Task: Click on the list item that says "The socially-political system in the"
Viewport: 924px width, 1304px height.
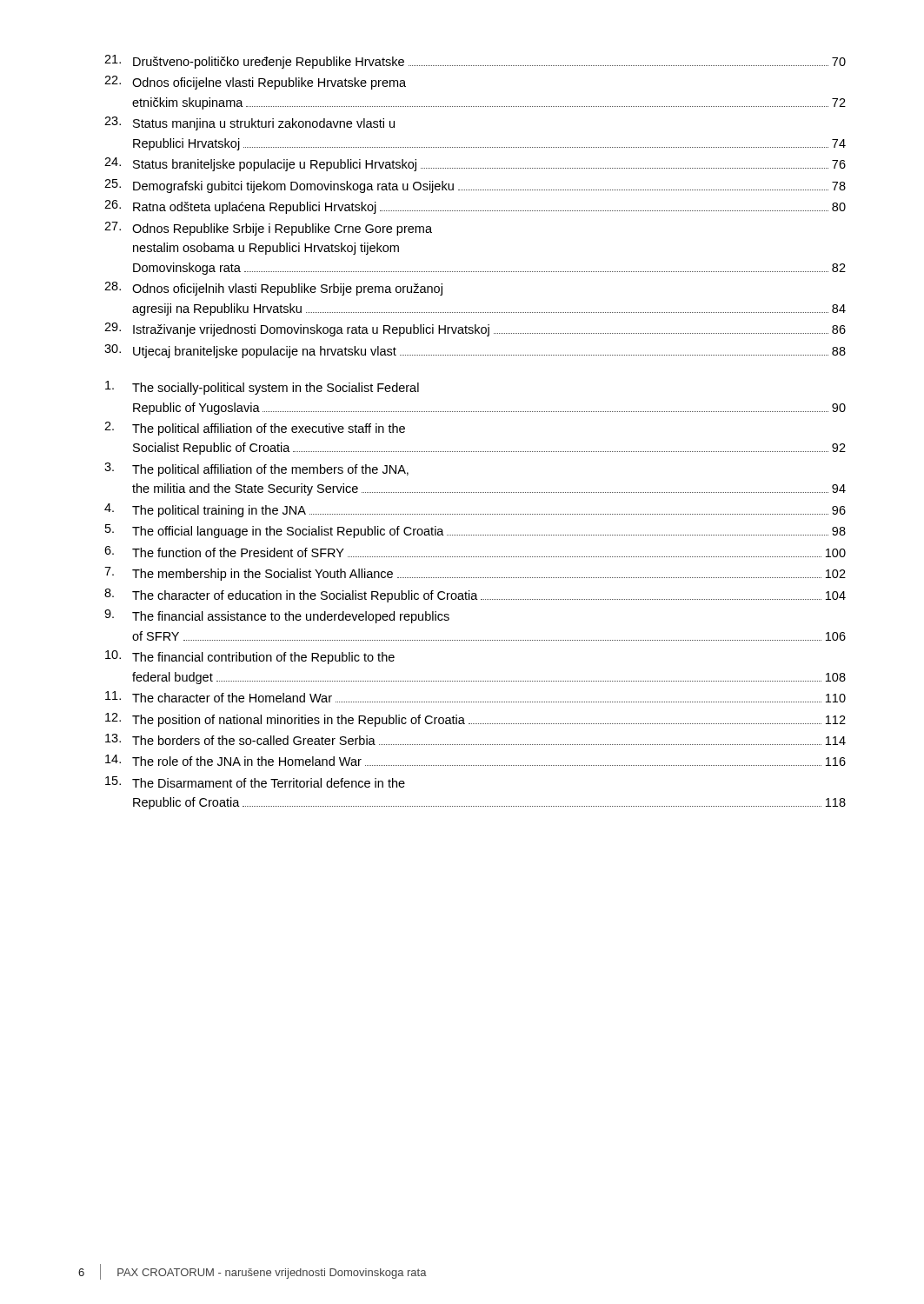Action: [262, 388]
